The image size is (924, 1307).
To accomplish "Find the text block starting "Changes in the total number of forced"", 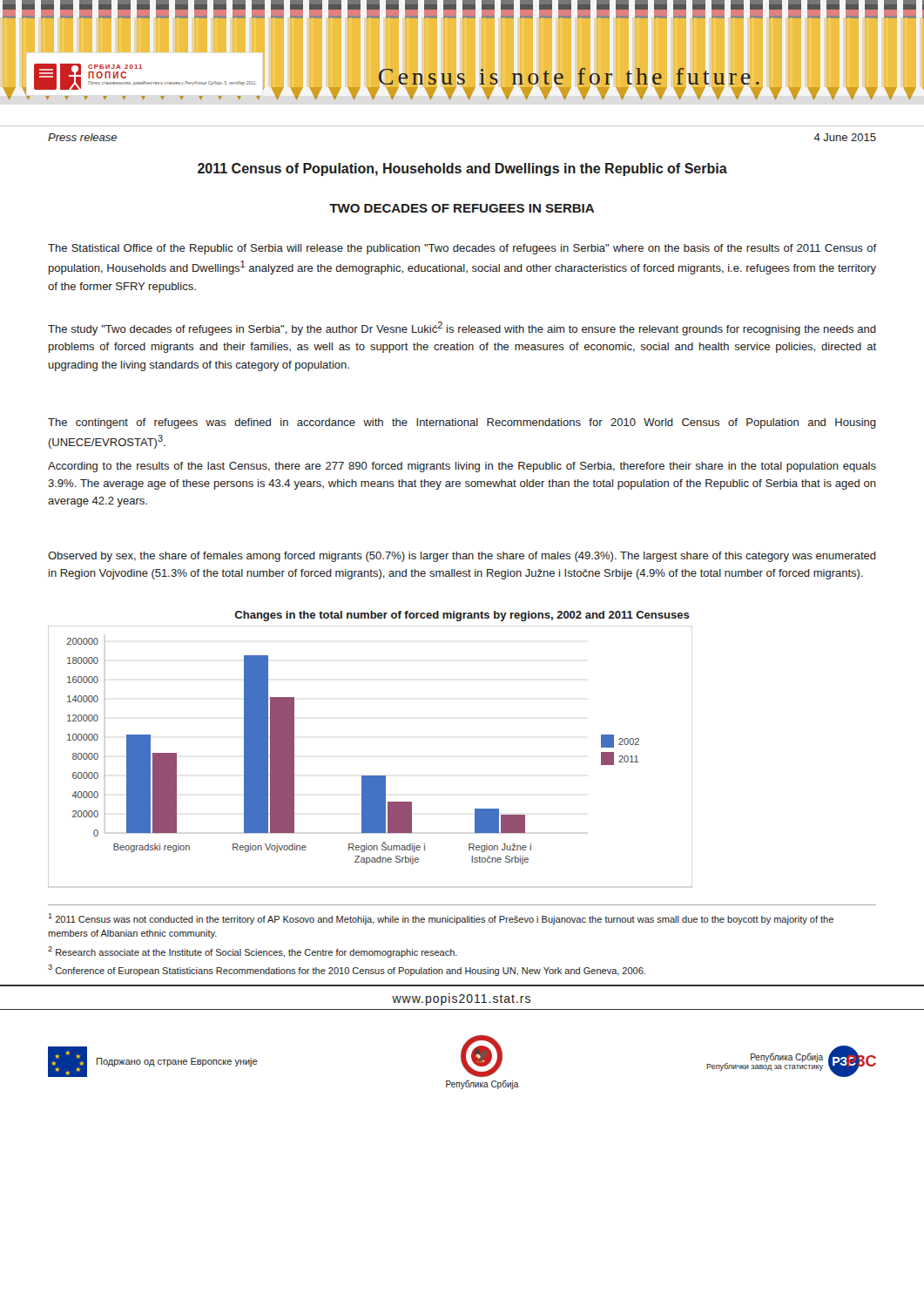I will pos(462,615).
